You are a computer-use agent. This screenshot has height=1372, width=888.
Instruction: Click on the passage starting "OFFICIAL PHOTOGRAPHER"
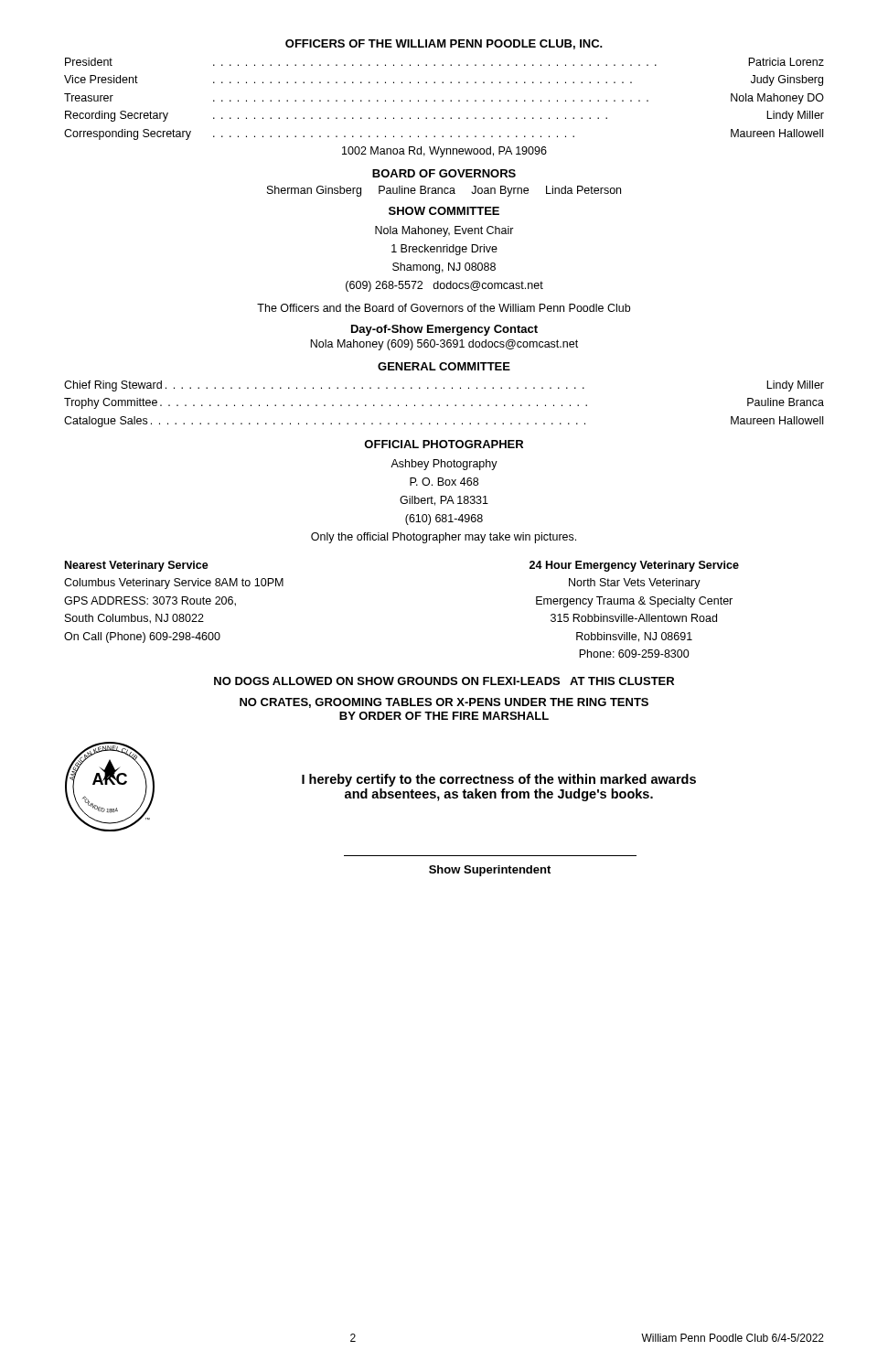coord(444,444)
